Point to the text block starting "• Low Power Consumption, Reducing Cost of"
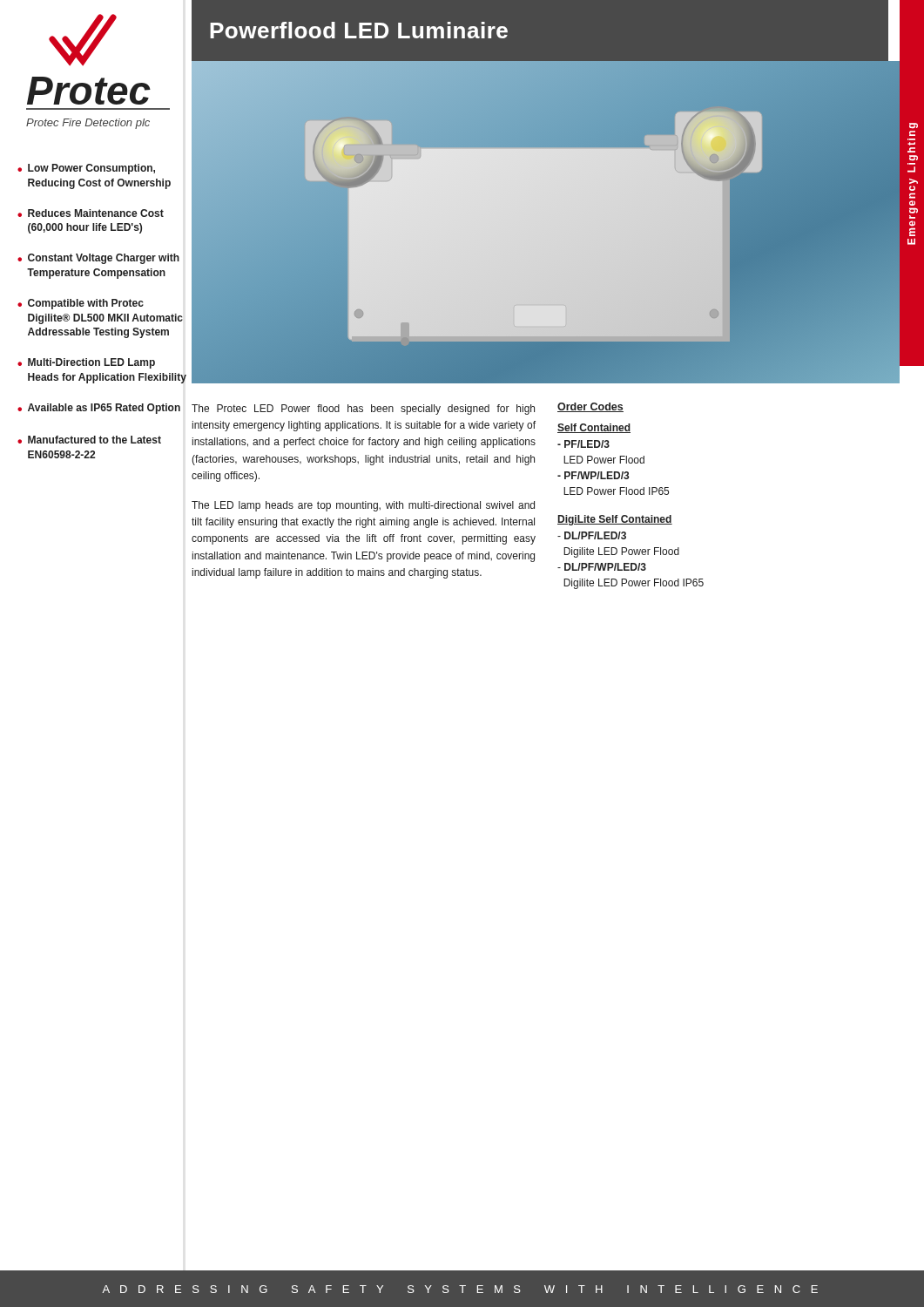The image size is (924, 1307). tap(102, 176)
